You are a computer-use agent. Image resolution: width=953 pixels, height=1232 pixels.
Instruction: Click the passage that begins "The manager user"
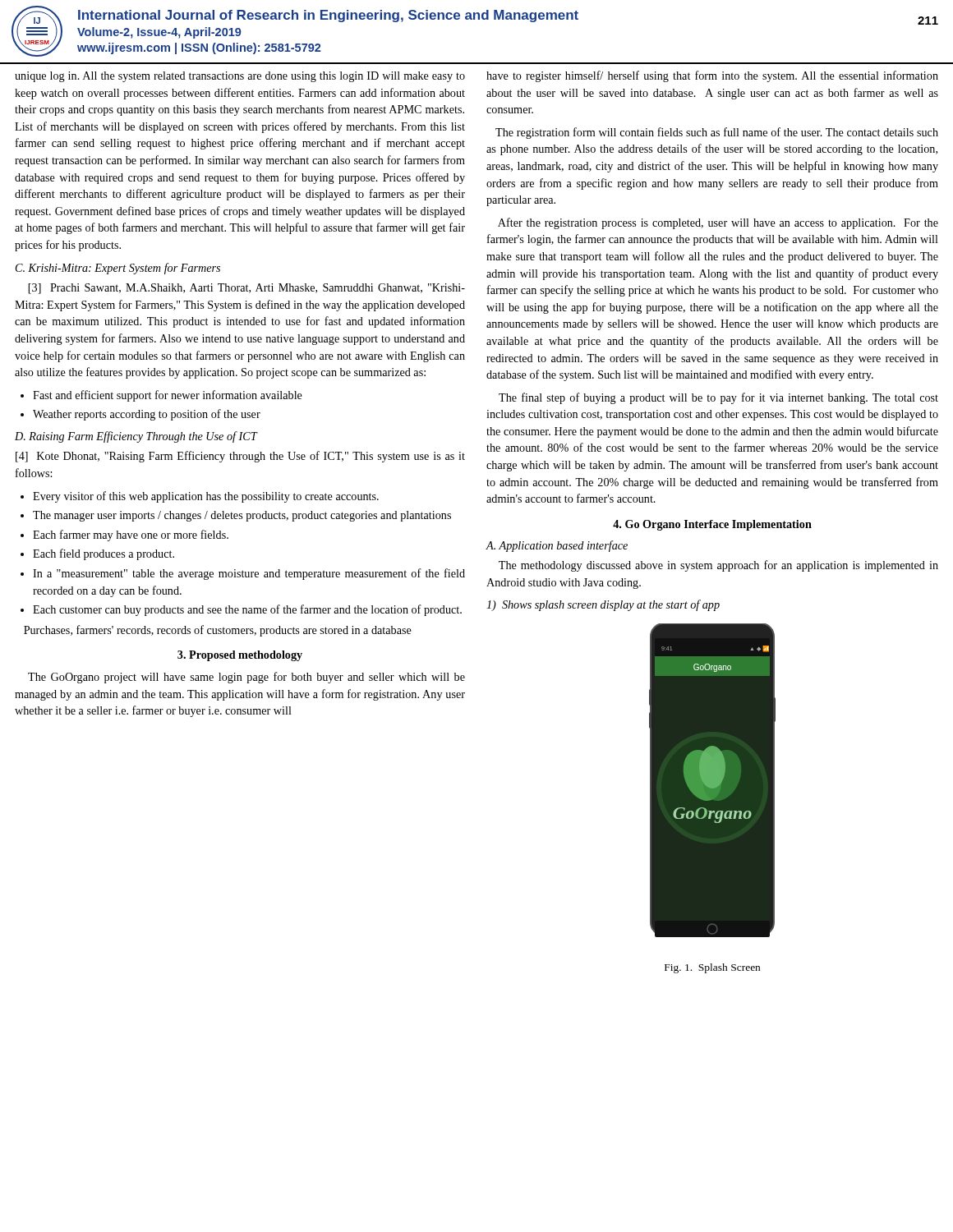click(x=242, y=515)
